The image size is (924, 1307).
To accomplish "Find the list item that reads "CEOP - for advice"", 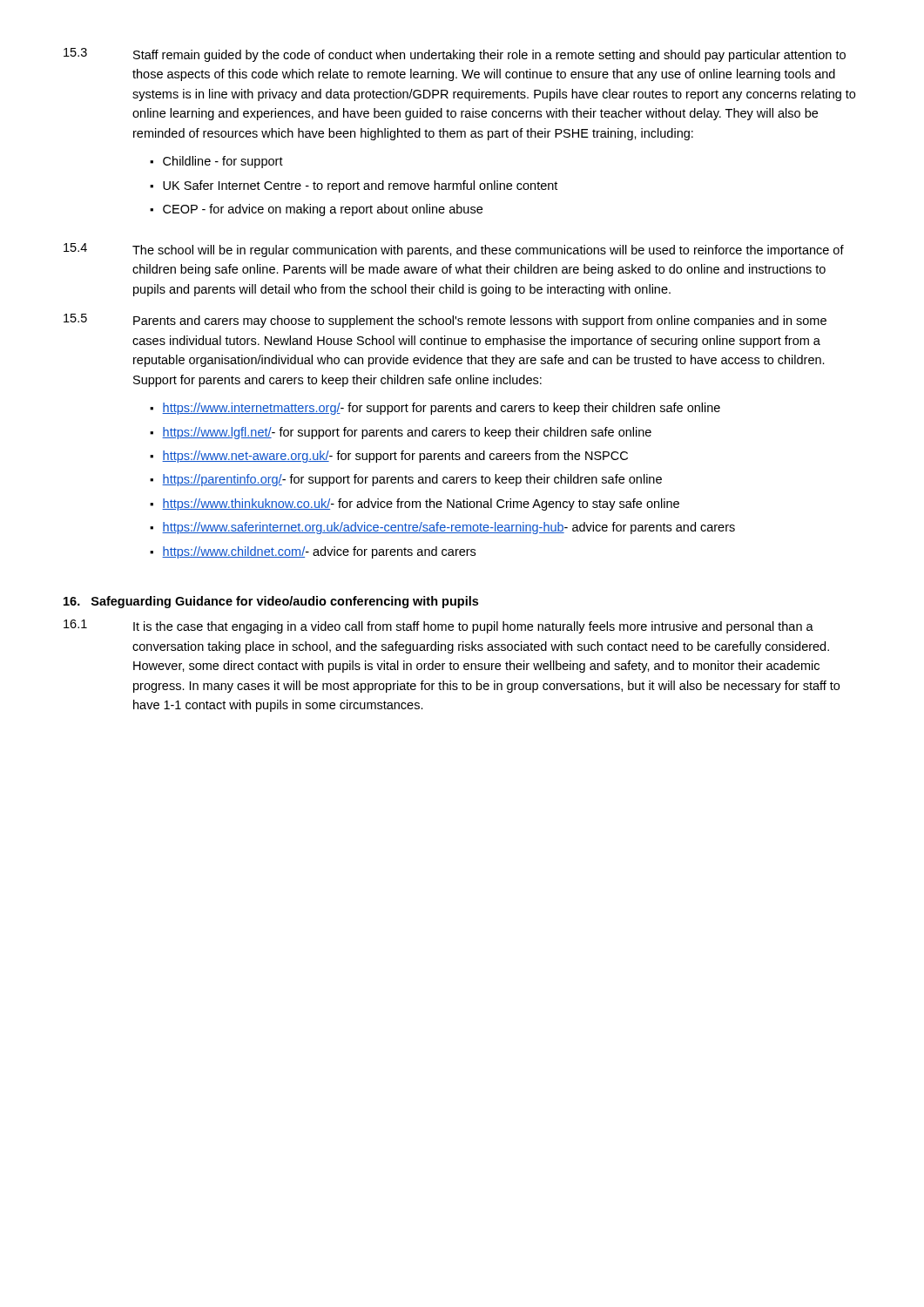I will tap(323, 209).
